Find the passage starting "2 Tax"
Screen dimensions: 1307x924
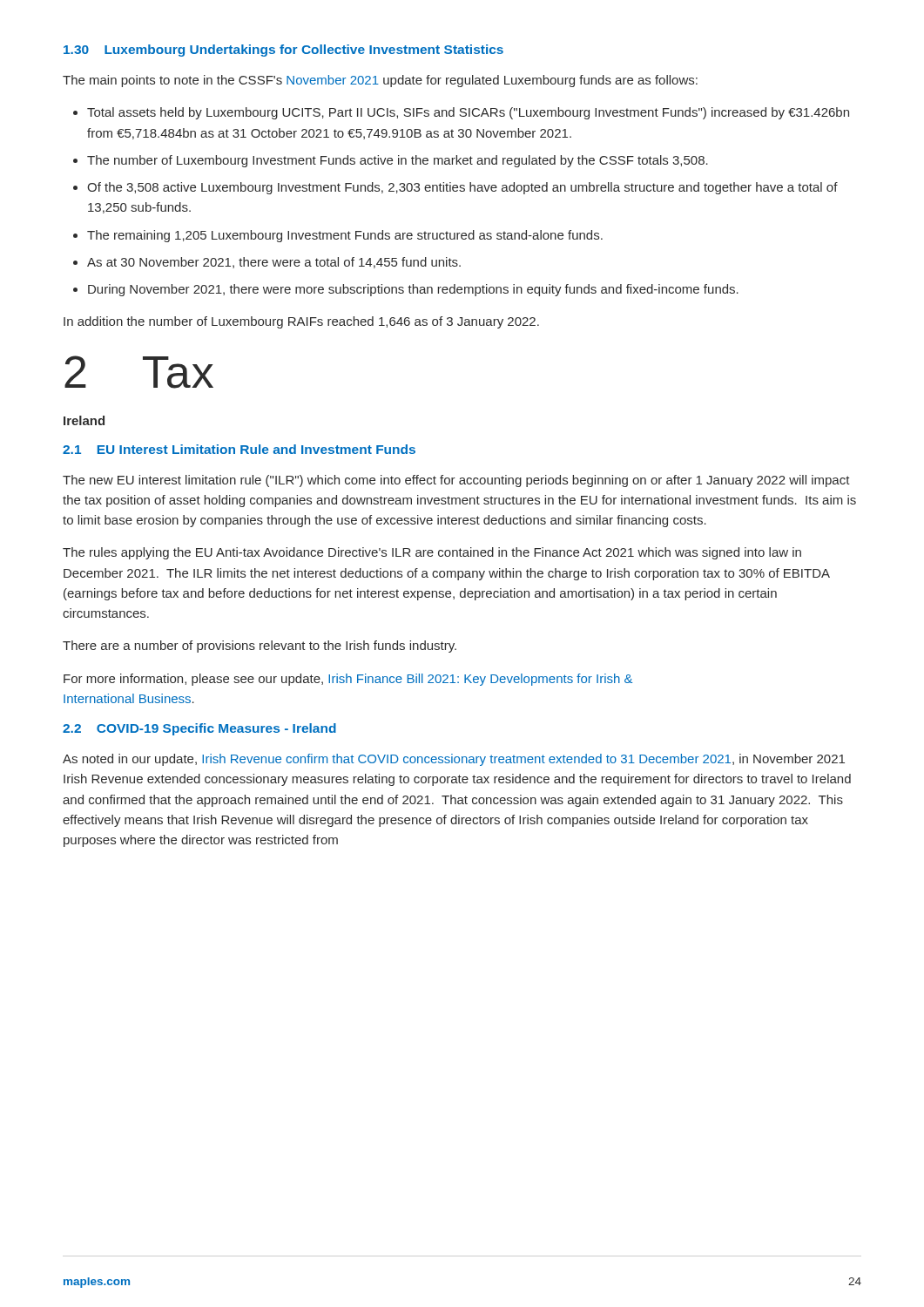point(139,372)
